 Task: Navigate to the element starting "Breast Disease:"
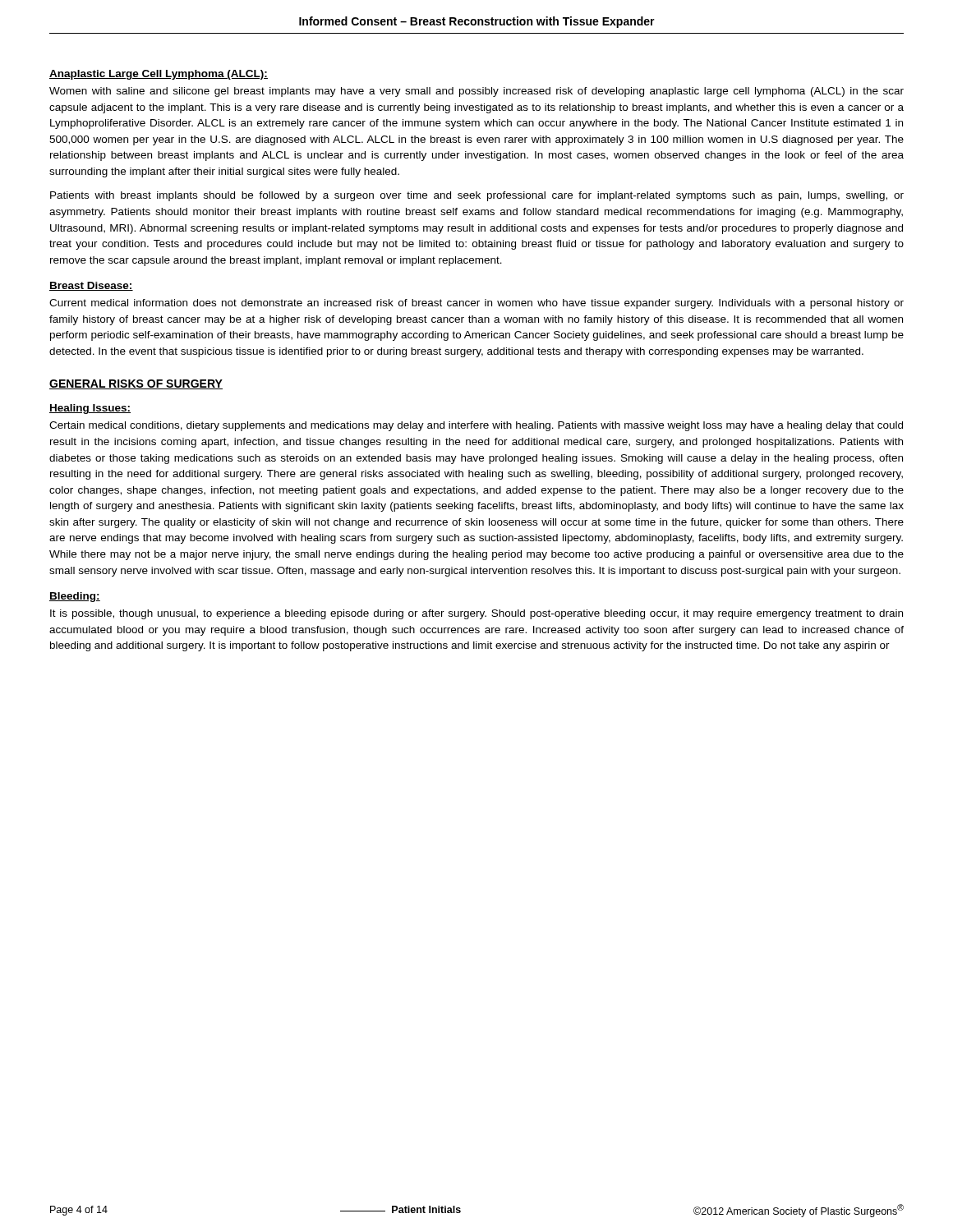pos(91,286)
